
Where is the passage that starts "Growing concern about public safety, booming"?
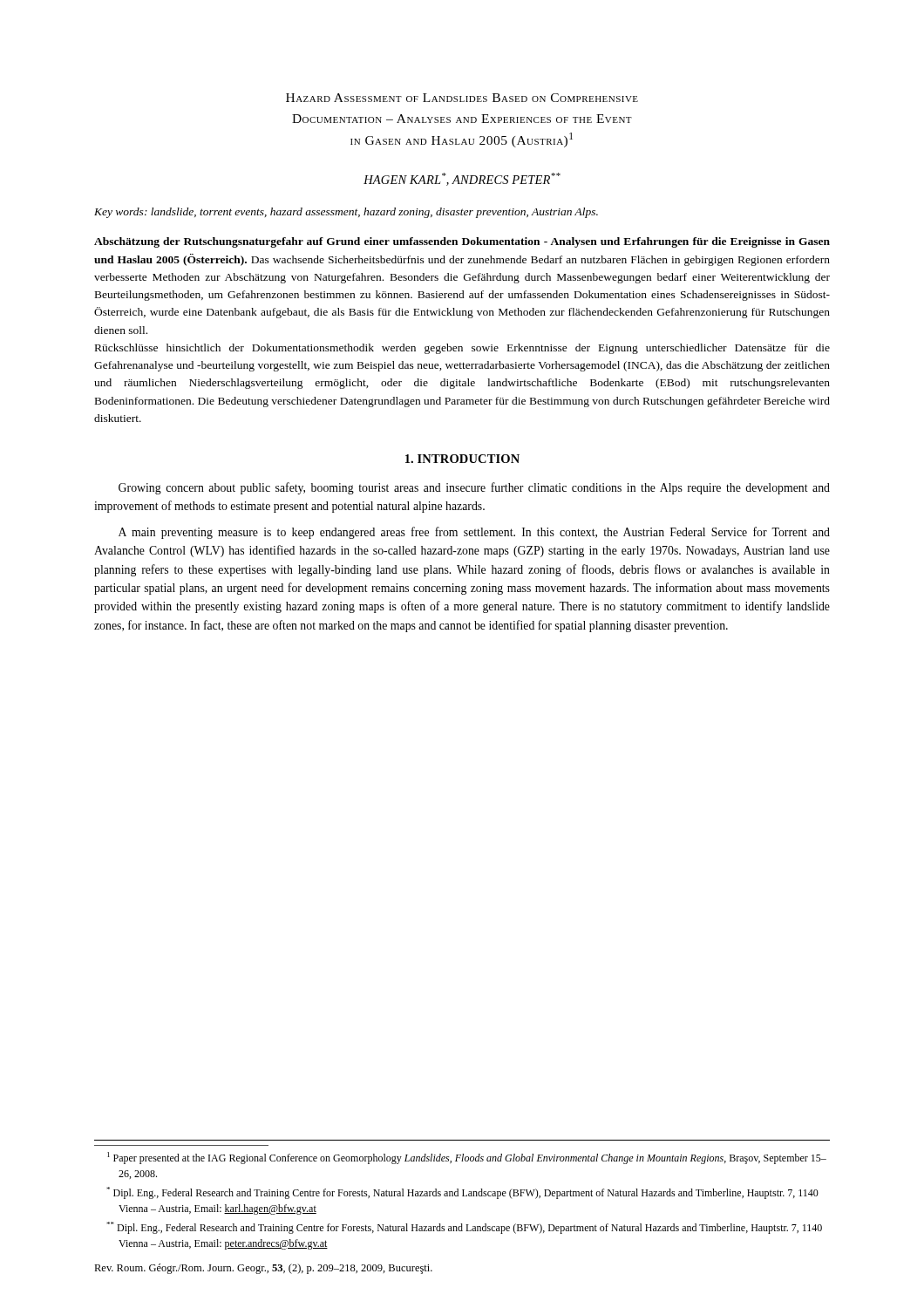[462, 497]
